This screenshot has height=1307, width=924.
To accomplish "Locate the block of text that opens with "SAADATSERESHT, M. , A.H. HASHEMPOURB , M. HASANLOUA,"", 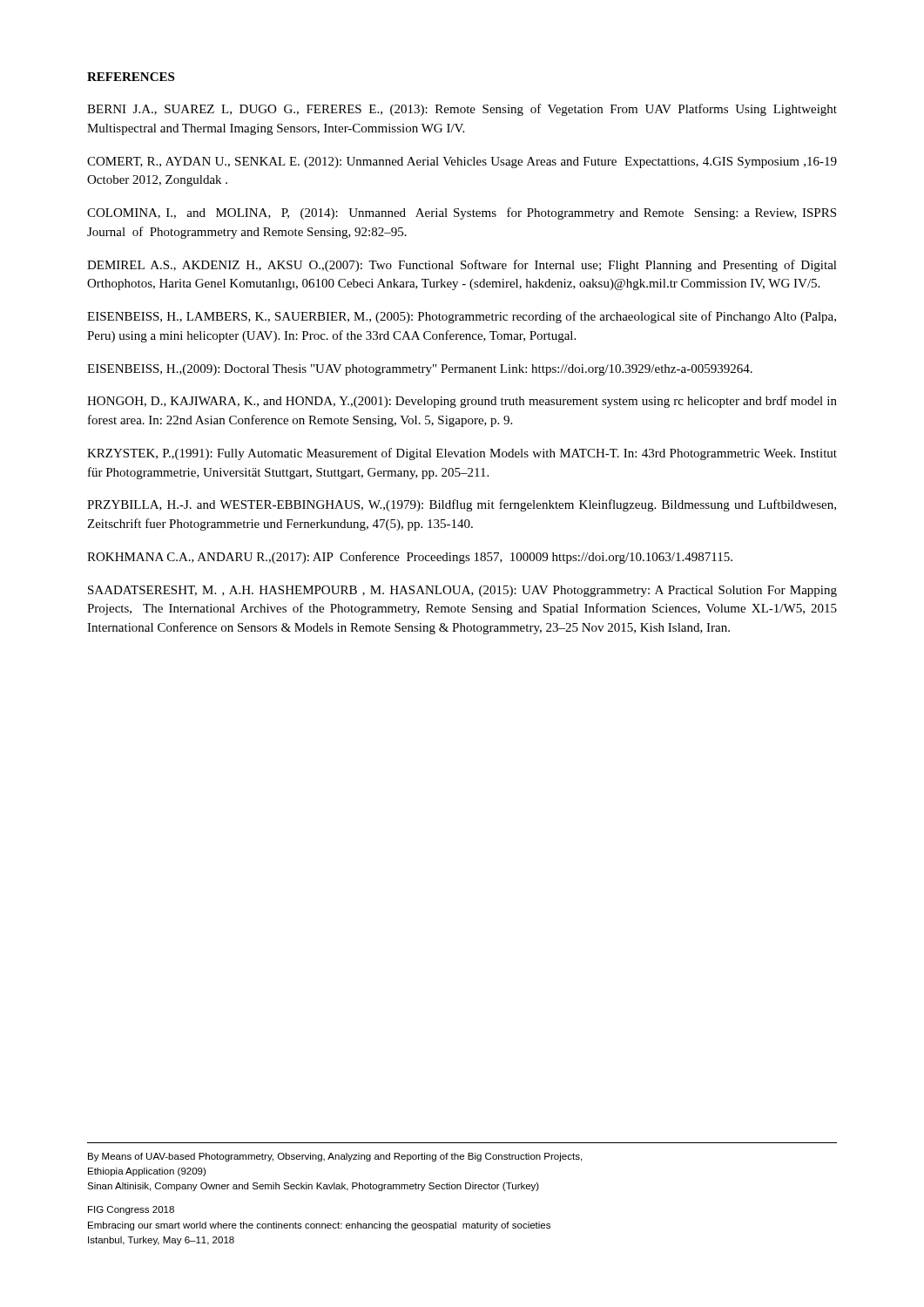I will point(462,608).
